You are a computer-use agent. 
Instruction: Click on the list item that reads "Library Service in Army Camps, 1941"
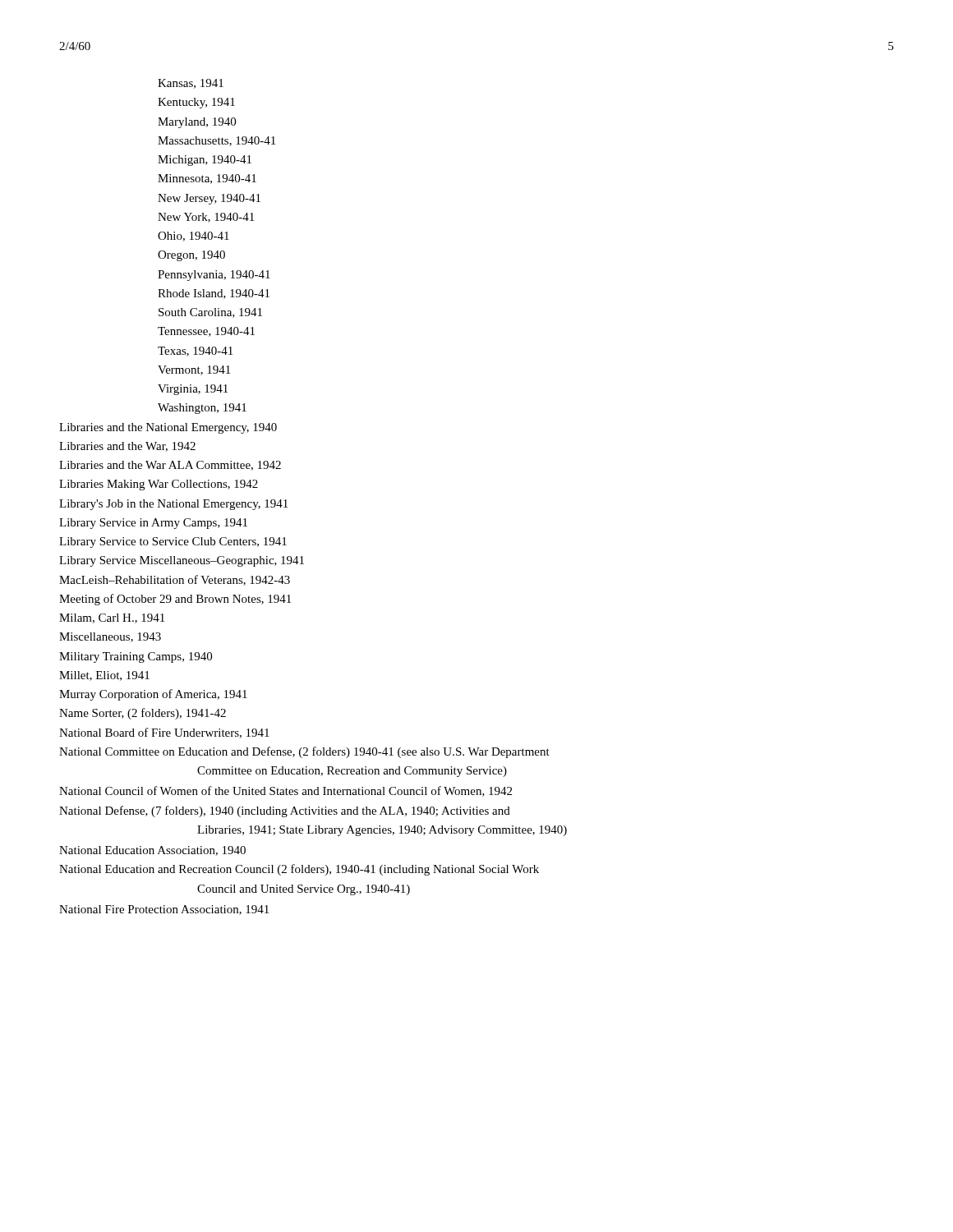154,522
